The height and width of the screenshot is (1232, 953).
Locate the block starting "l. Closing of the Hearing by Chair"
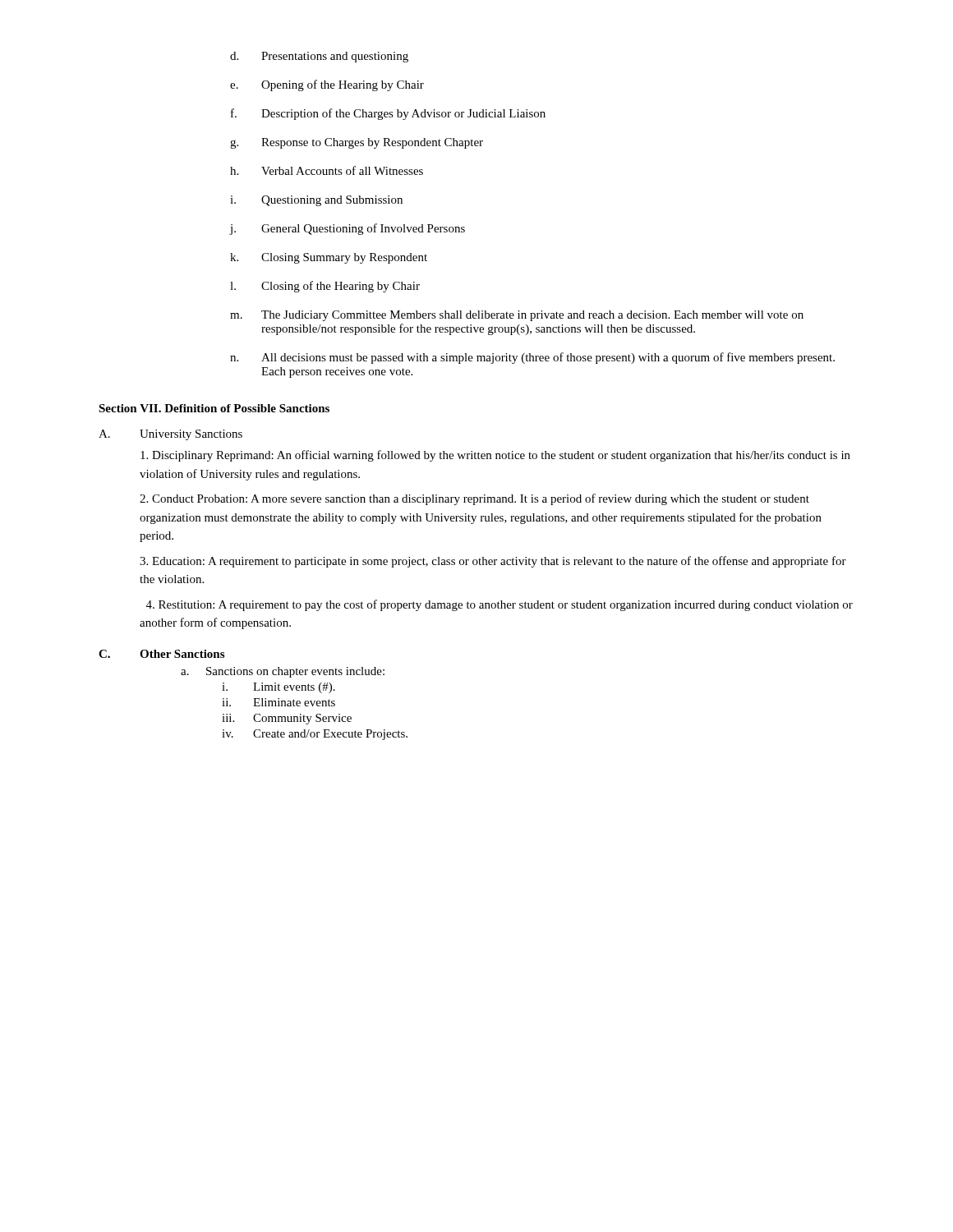pos(325,287)
